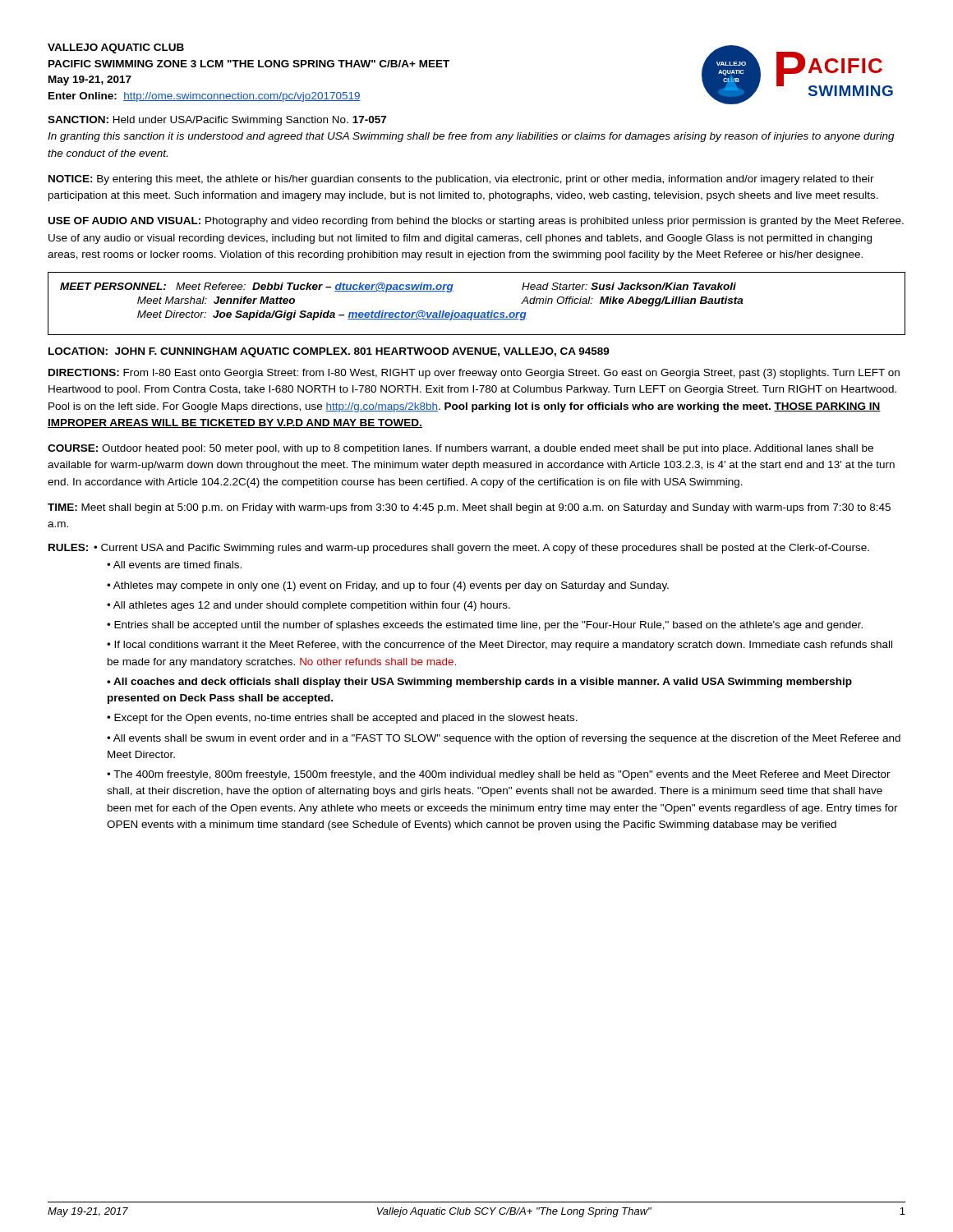Navigate to the element starting "• All athletes ages 12 and under should"
This screenshot has height=1232, width=953.
pos(309,605)
